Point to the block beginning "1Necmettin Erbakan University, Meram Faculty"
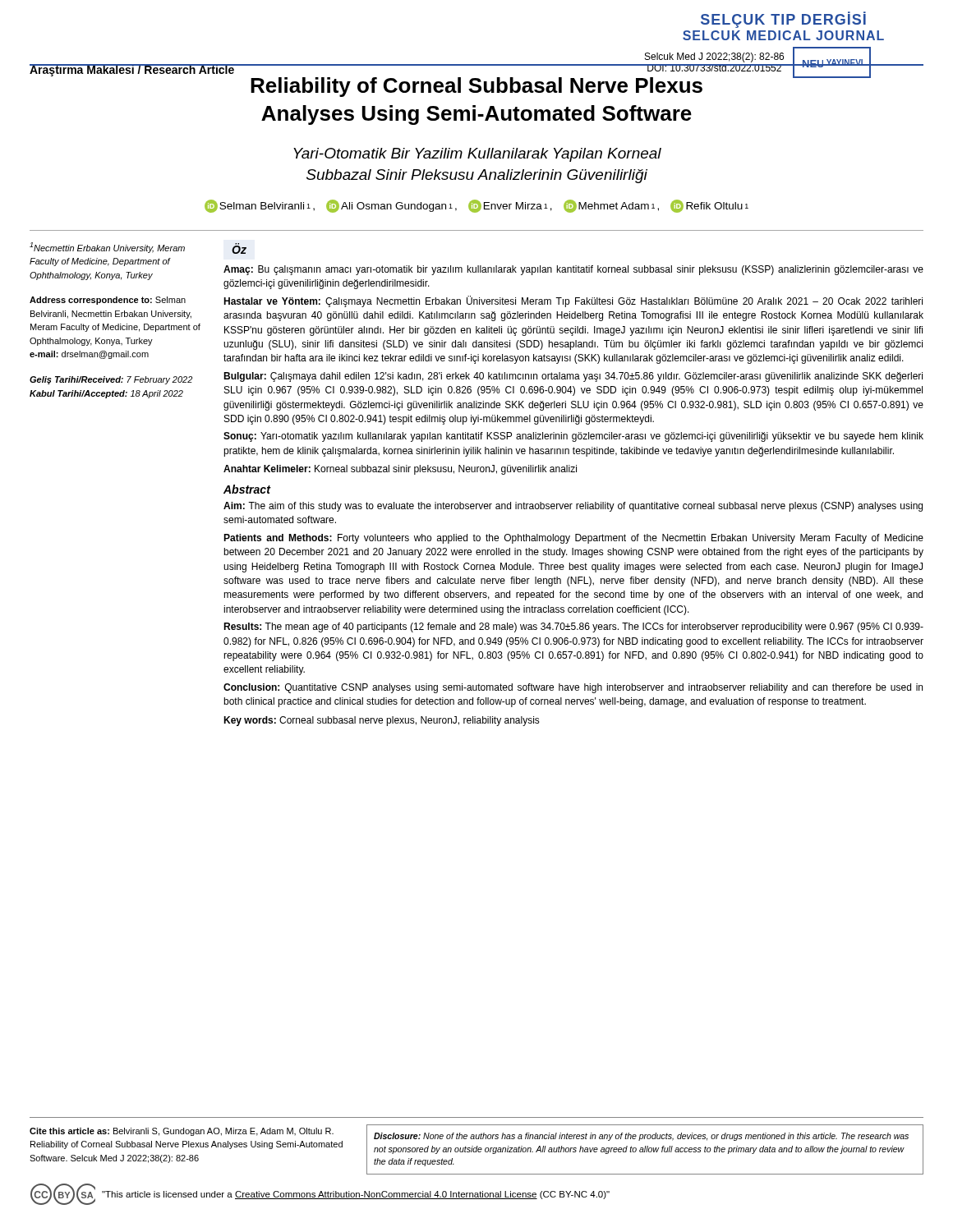The width and height of the screenshot is (953, 1232). pos(107,260)
